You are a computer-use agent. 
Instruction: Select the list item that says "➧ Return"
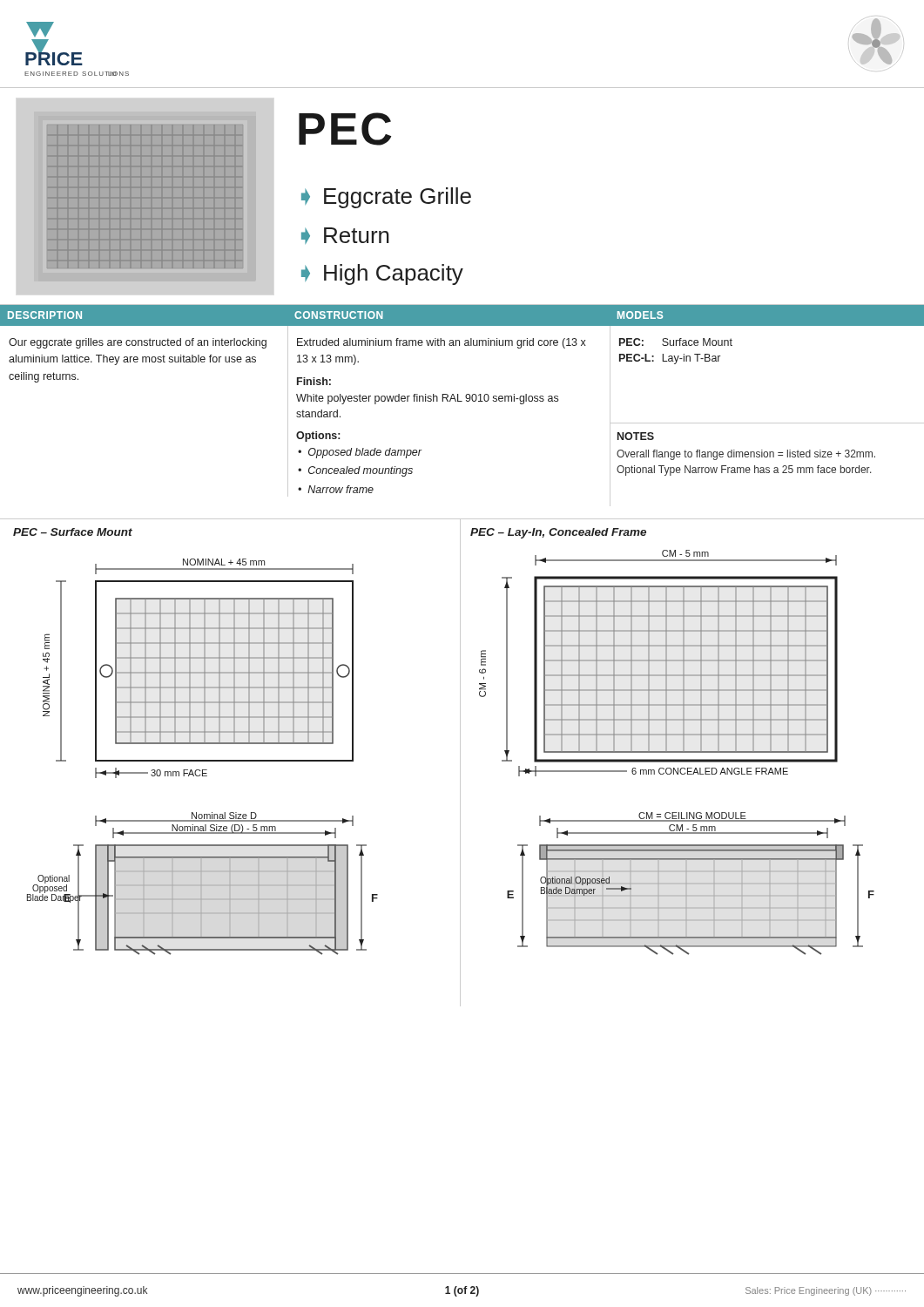coord(343,236)
